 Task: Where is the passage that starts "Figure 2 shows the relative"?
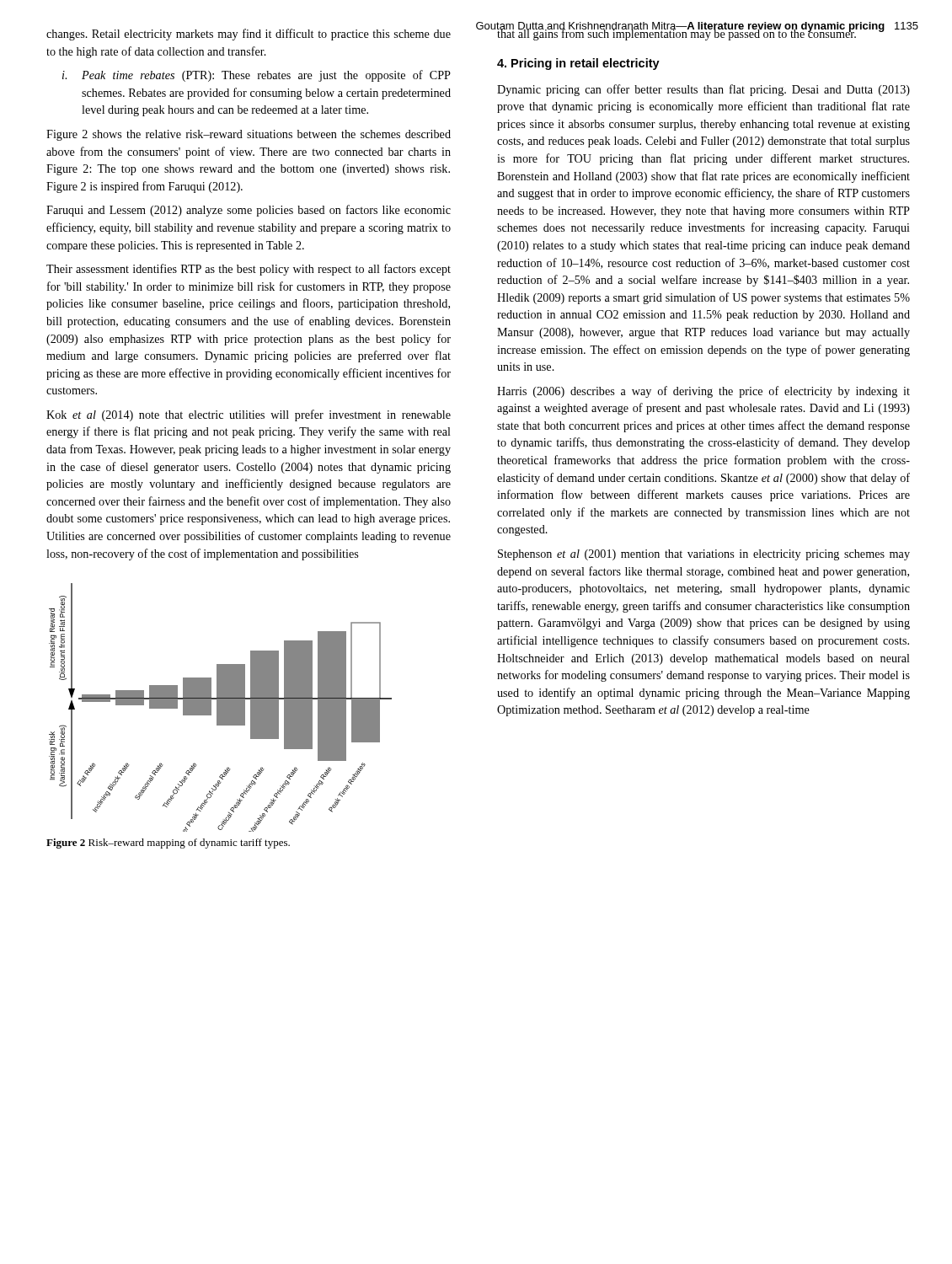(x=249, y=160)
